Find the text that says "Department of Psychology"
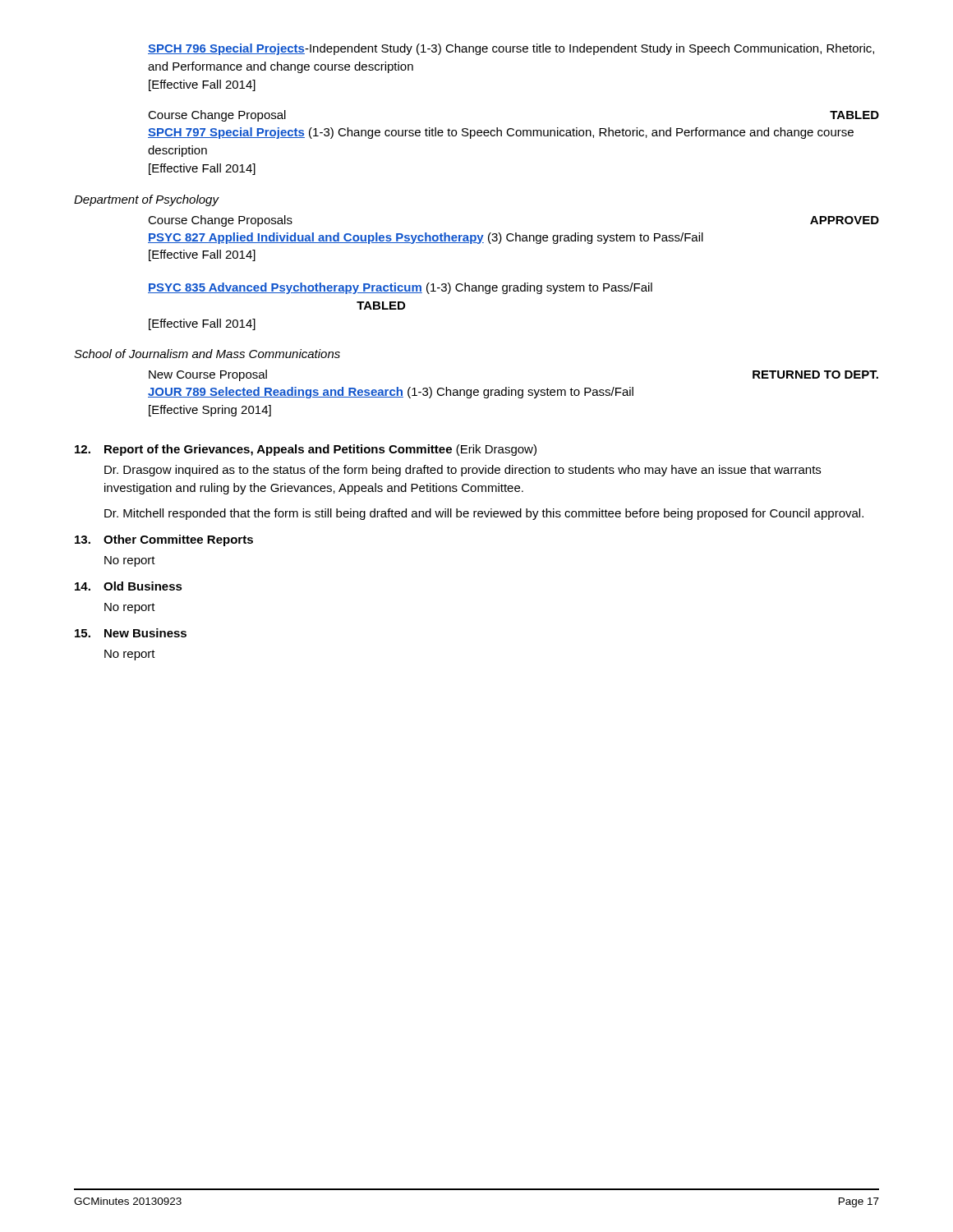This screenshot has width=953, height=1232. pyautogui.click(x=146, y=199)
